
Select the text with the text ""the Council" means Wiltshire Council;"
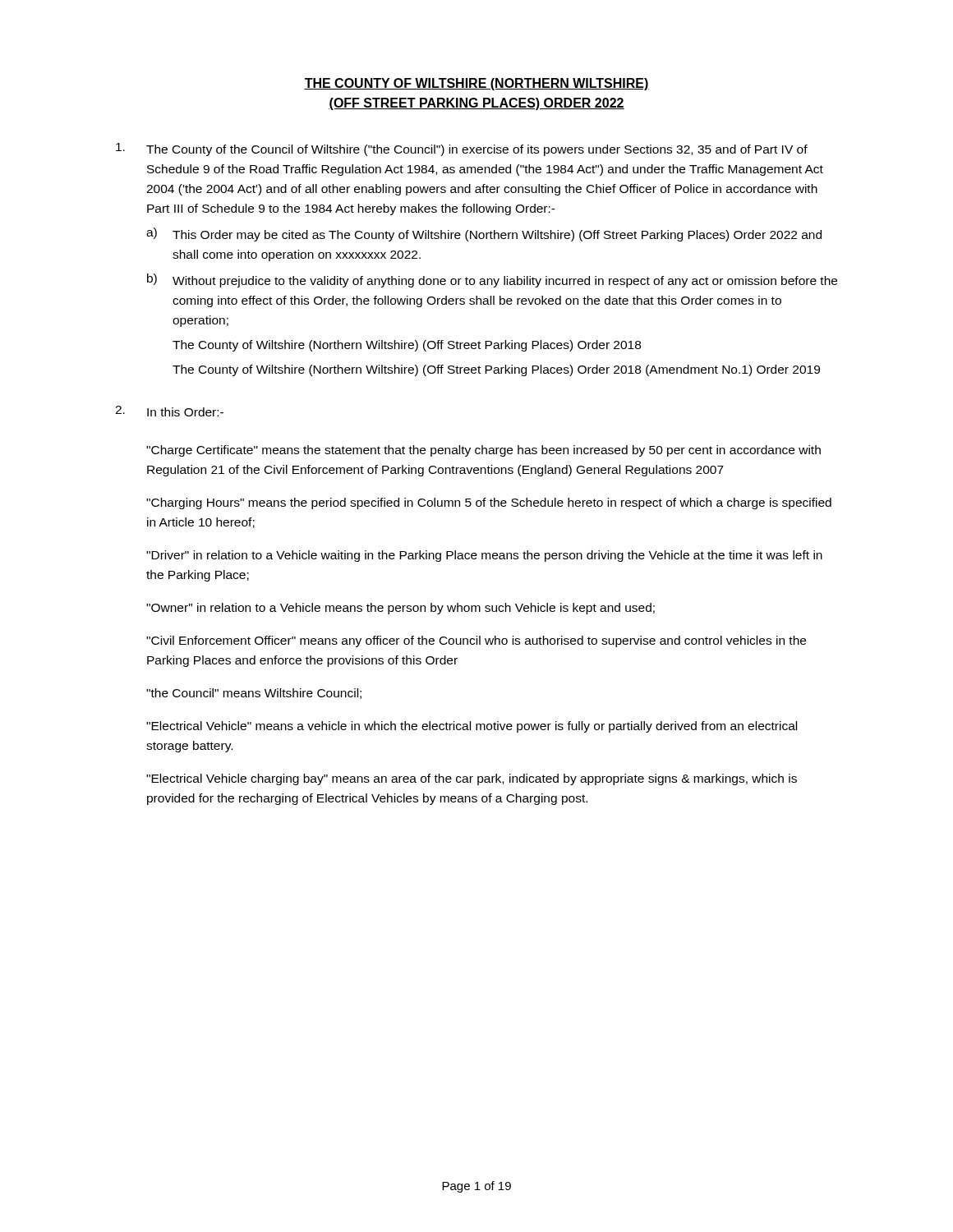(x=254, y=693)
